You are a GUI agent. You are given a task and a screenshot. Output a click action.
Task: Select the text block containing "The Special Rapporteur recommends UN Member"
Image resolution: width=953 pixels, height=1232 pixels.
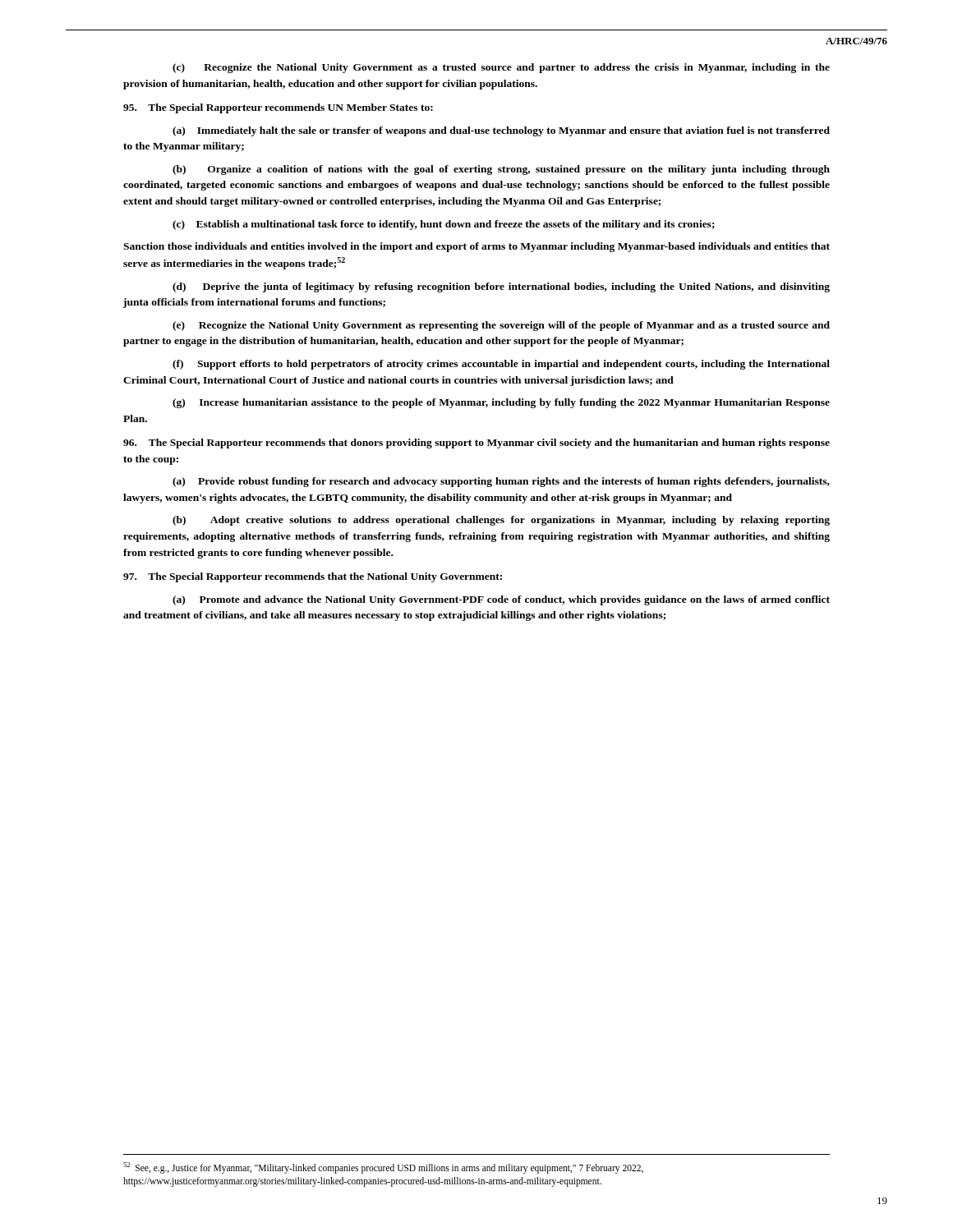pos(278,107)
